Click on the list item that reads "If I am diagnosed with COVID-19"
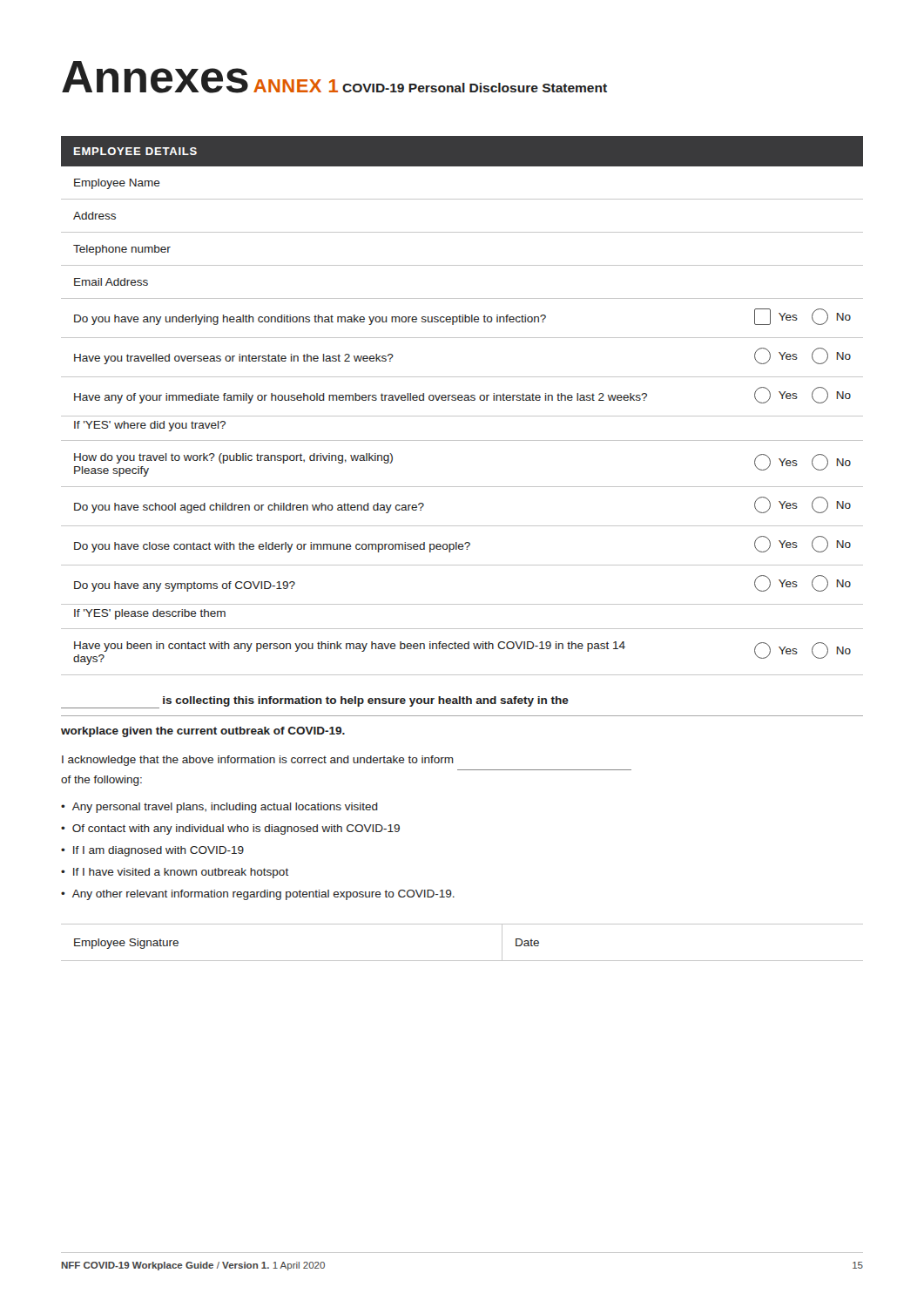 (158, 850)
